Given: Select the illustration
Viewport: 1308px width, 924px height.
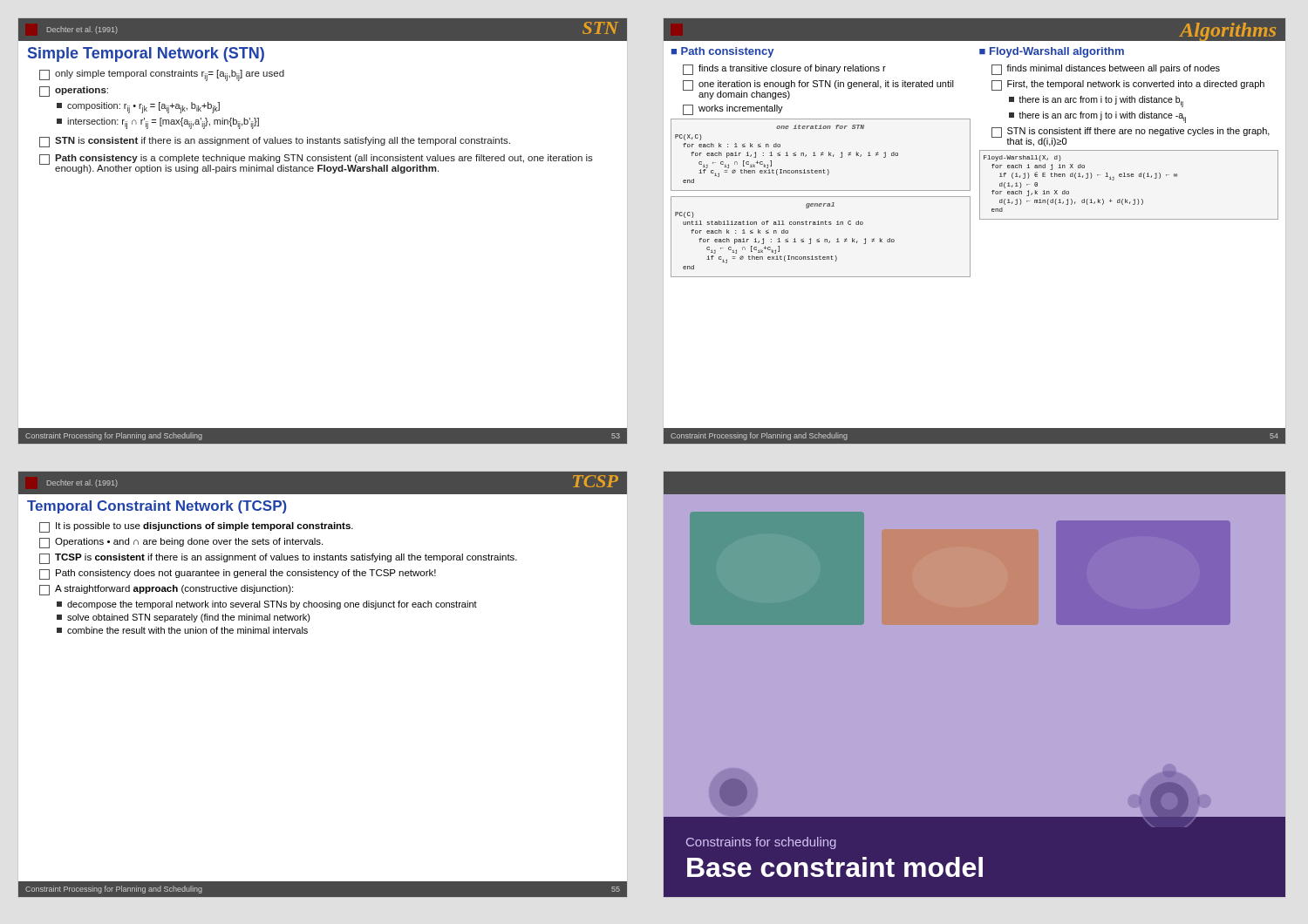Looking at the screenshot, I should 974,684.
